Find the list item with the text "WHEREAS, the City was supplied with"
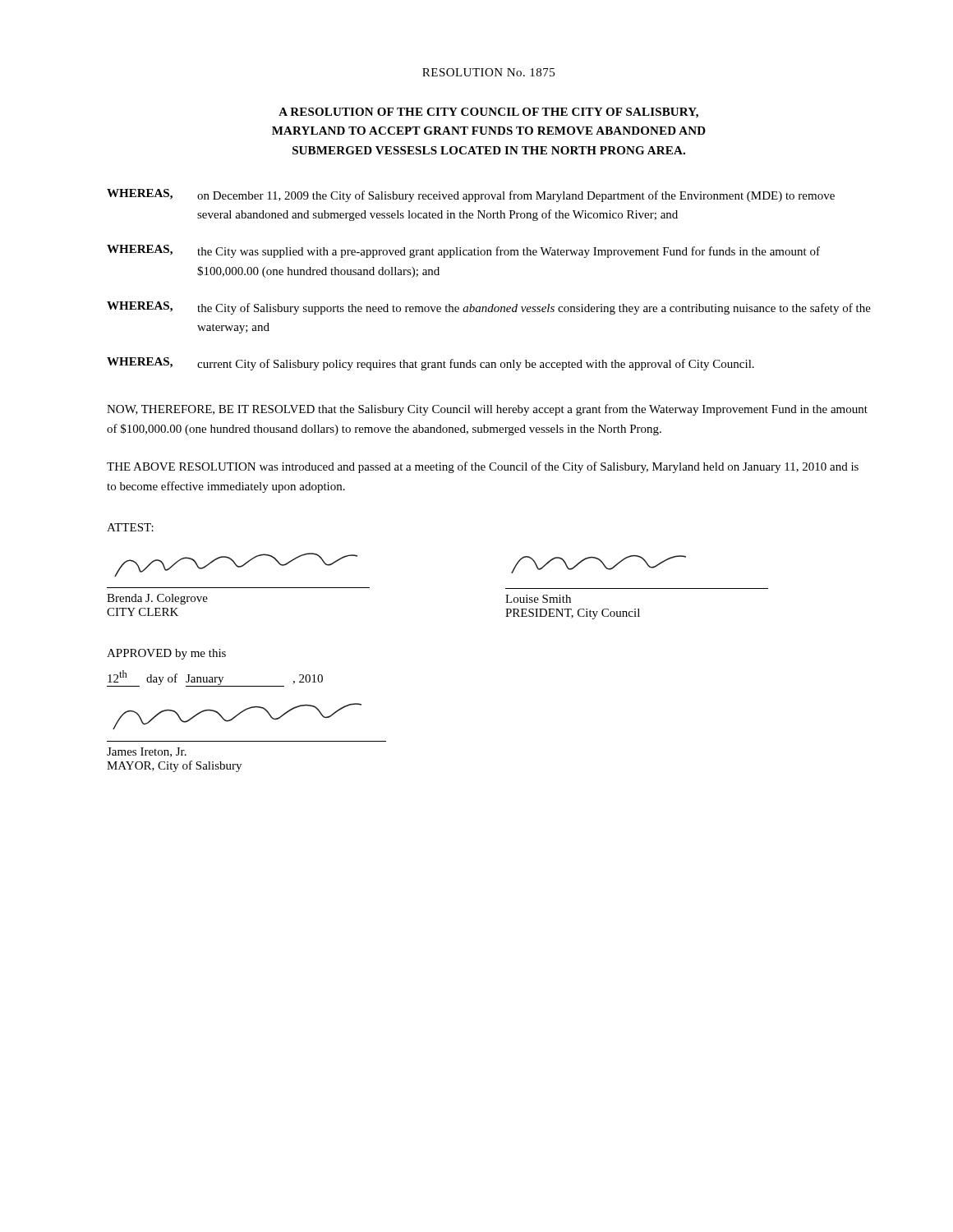The height and width of the screenshot is (1232, 953). (489, 262)
